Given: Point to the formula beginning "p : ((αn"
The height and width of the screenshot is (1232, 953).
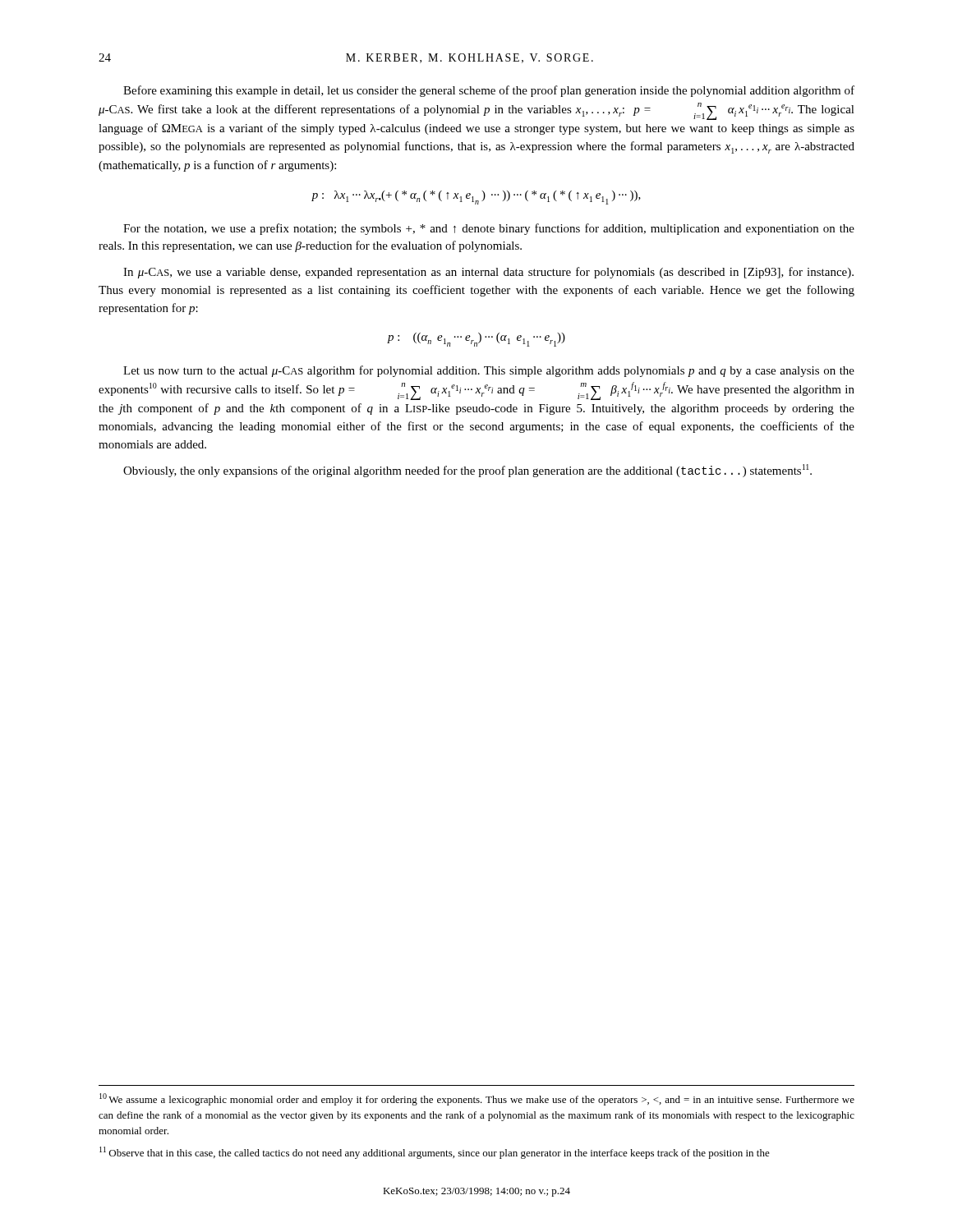Looking at the screenshot, I should (476, 339).
